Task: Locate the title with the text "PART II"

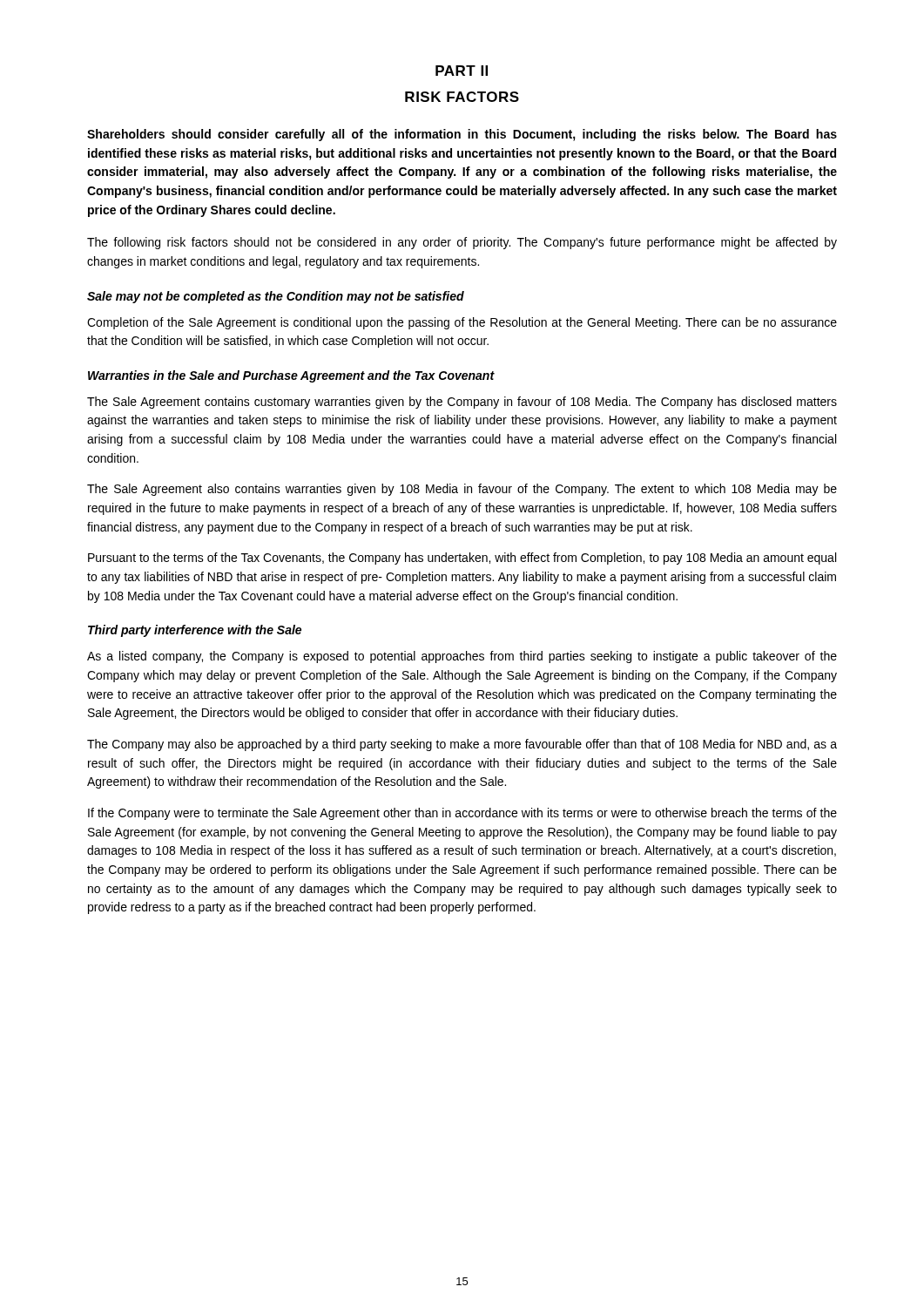Action: click(x=462, y=71)
